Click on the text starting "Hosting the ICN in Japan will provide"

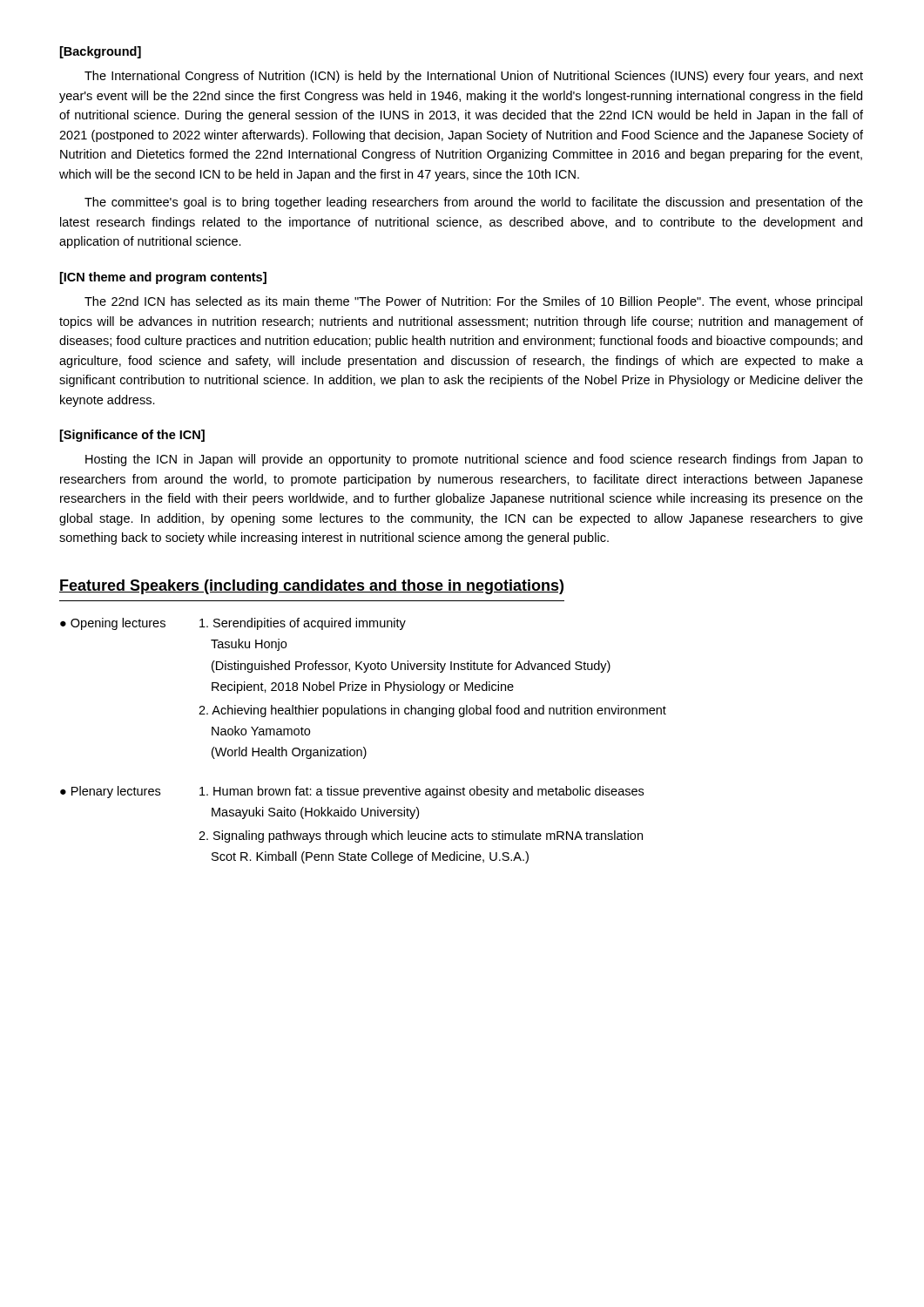461,499
